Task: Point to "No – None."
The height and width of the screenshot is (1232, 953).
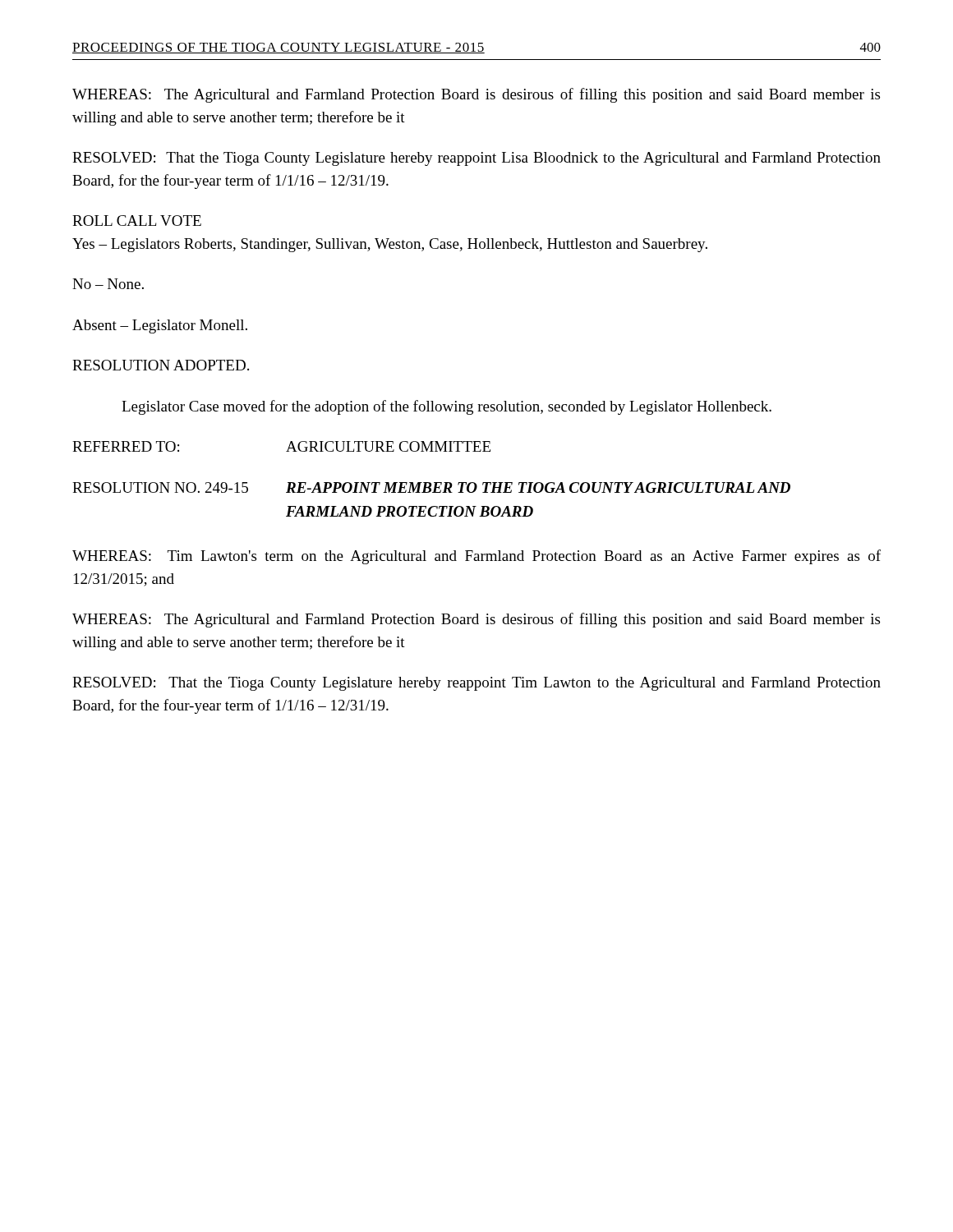Action: point(108,284)
